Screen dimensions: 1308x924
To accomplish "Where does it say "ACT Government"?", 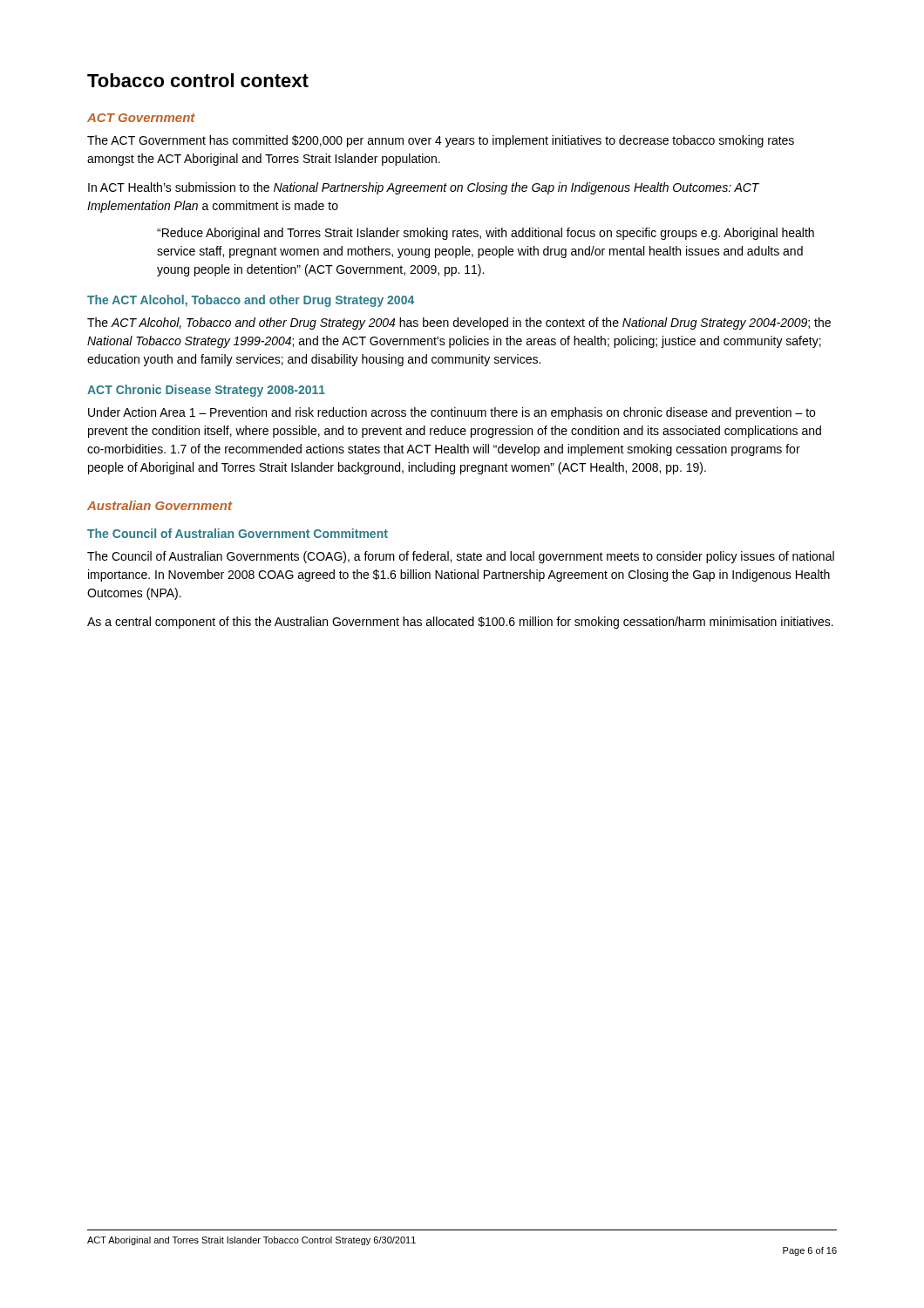I will (x=141, y=117).
